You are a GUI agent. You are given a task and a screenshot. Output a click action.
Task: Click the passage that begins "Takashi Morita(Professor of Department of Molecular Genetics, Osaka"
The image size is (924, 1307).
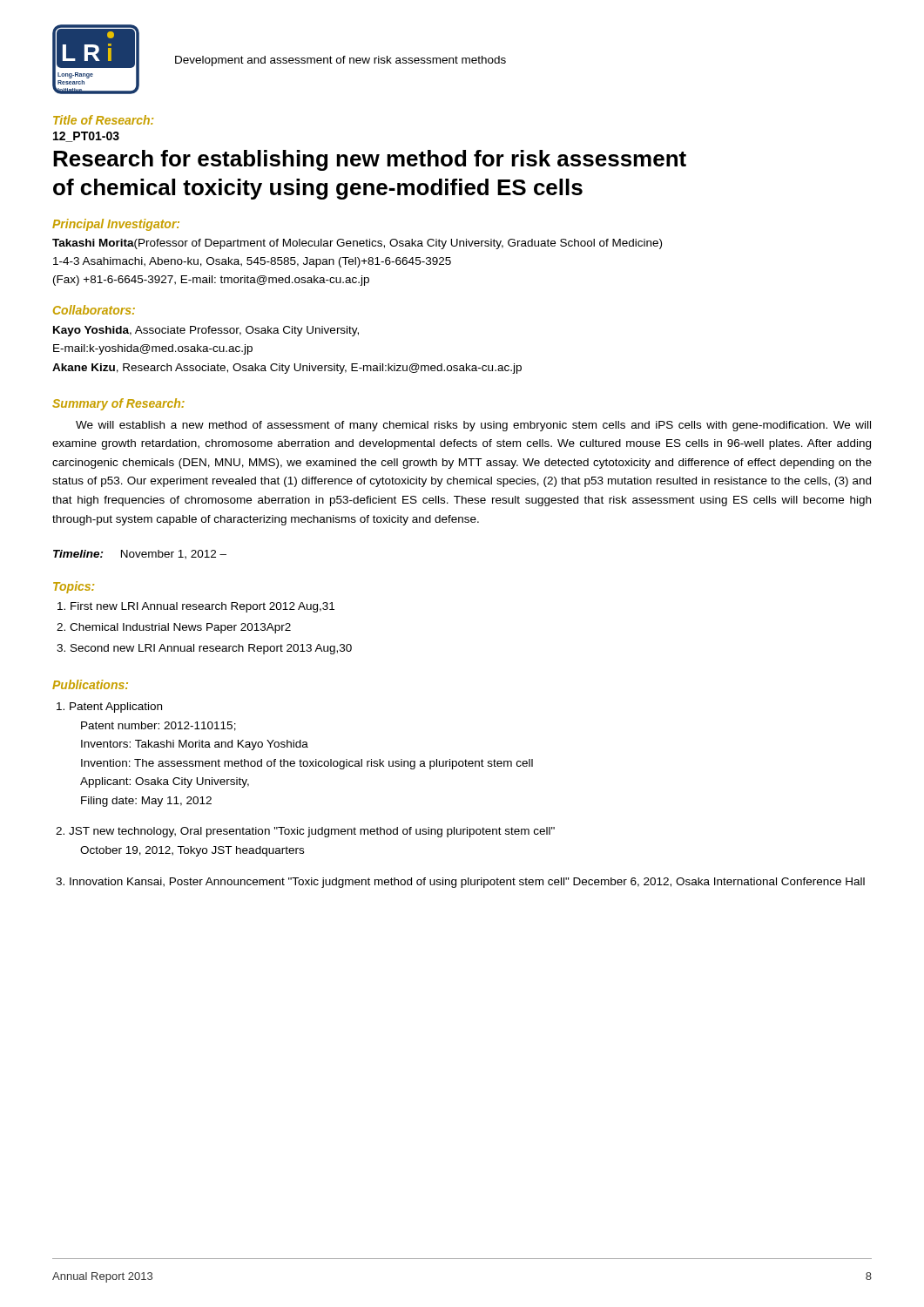point(358,261)
